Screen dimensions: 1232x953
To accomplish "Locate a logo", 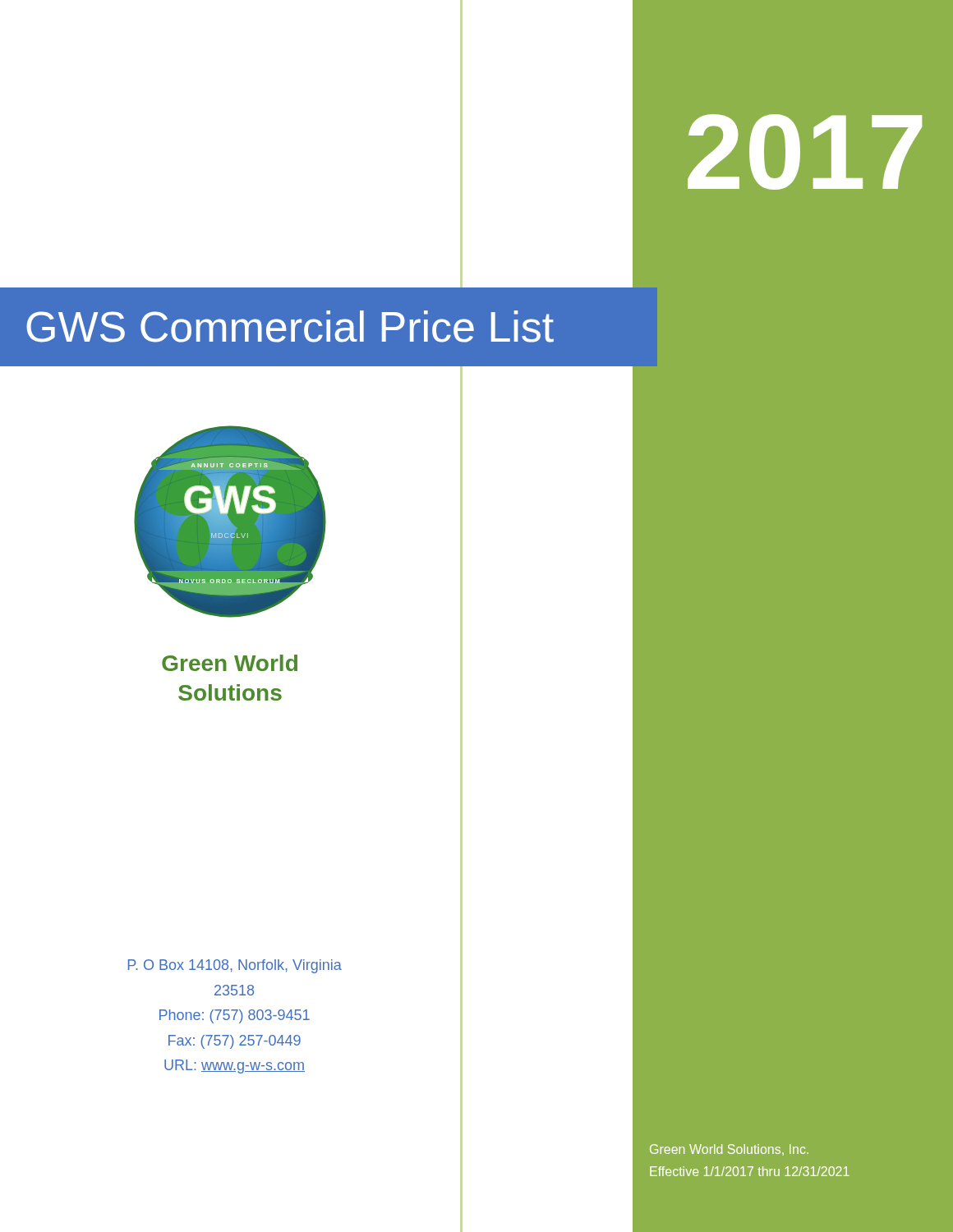I will [230, 556].
